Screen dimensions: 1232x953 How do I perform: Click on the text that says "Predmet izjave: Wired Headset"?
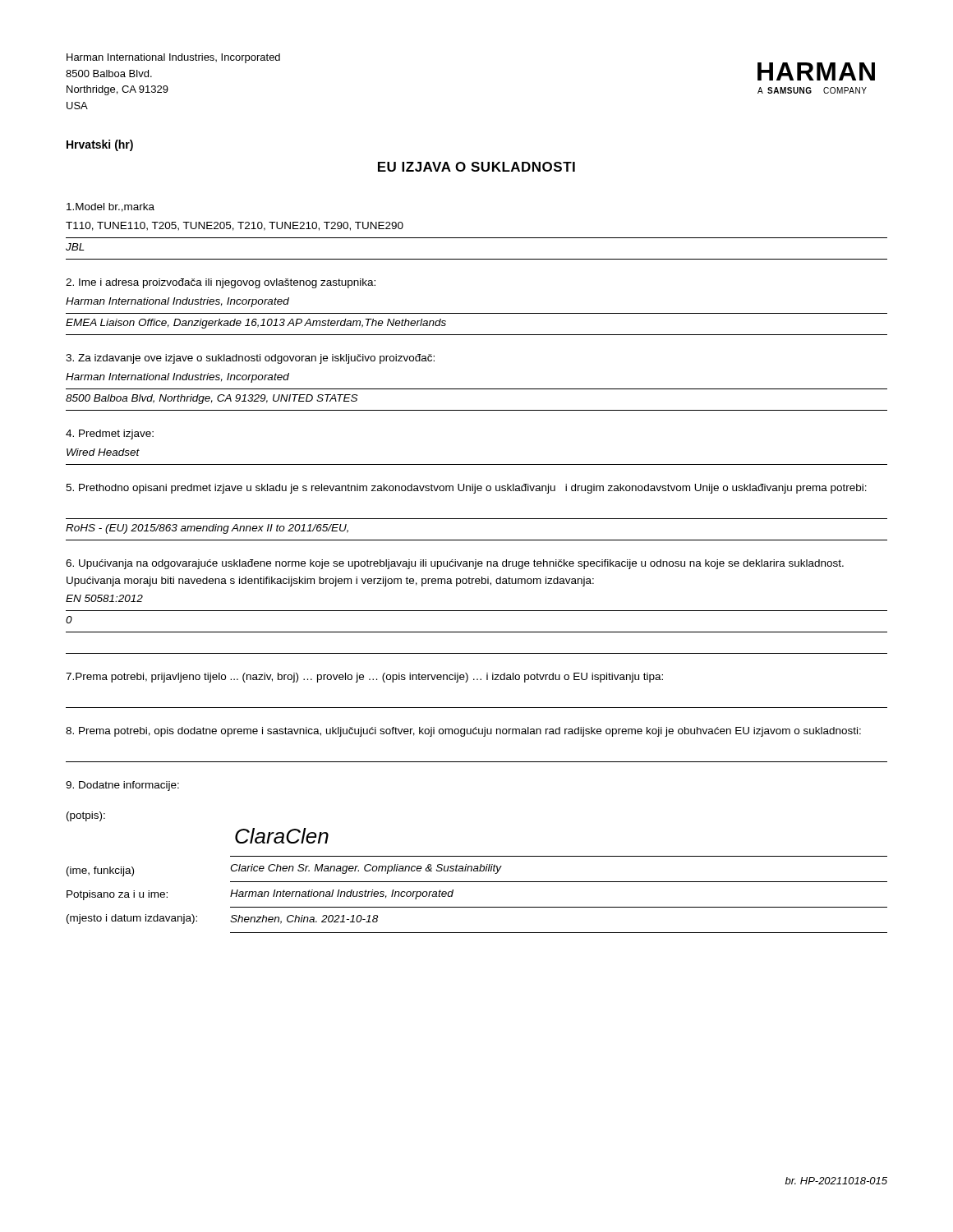(x=110, y=434)
